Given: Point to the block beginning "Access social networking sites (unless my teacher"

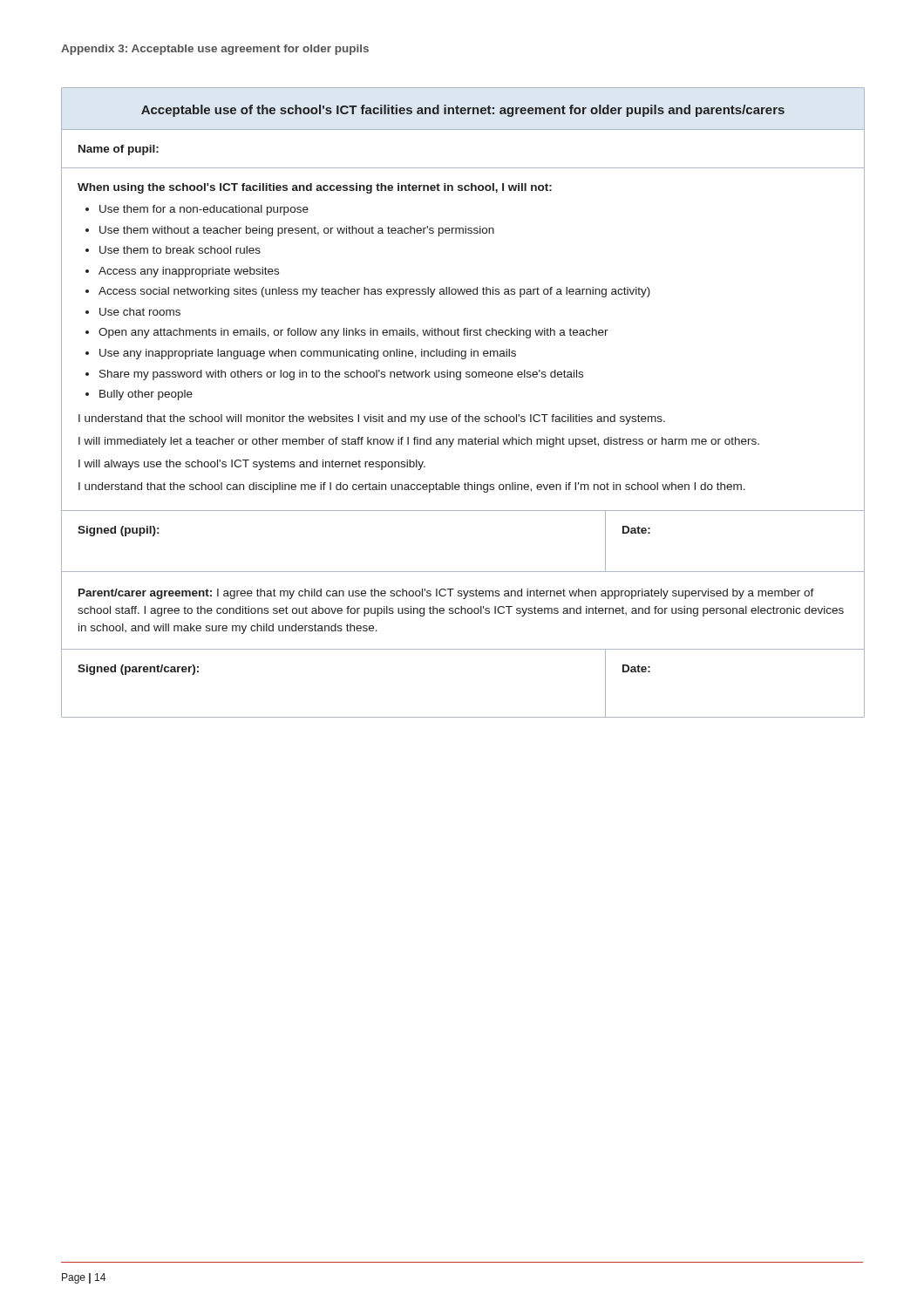Looking at the screenshot, I should pyautogui.click(x=473, y=291).
